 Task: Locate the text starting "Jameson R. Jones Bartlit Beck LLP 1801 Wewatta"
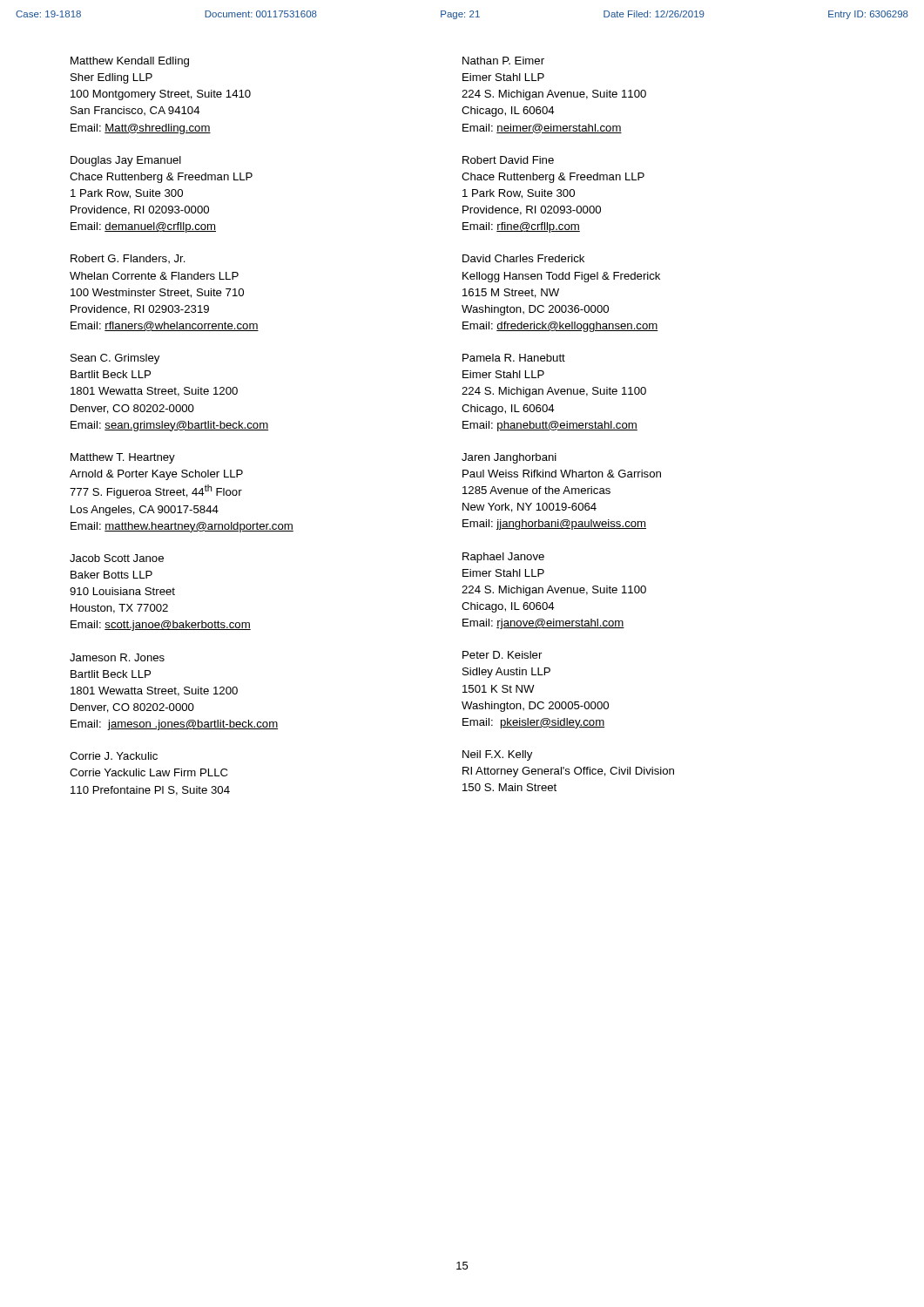tap(174, 690)
